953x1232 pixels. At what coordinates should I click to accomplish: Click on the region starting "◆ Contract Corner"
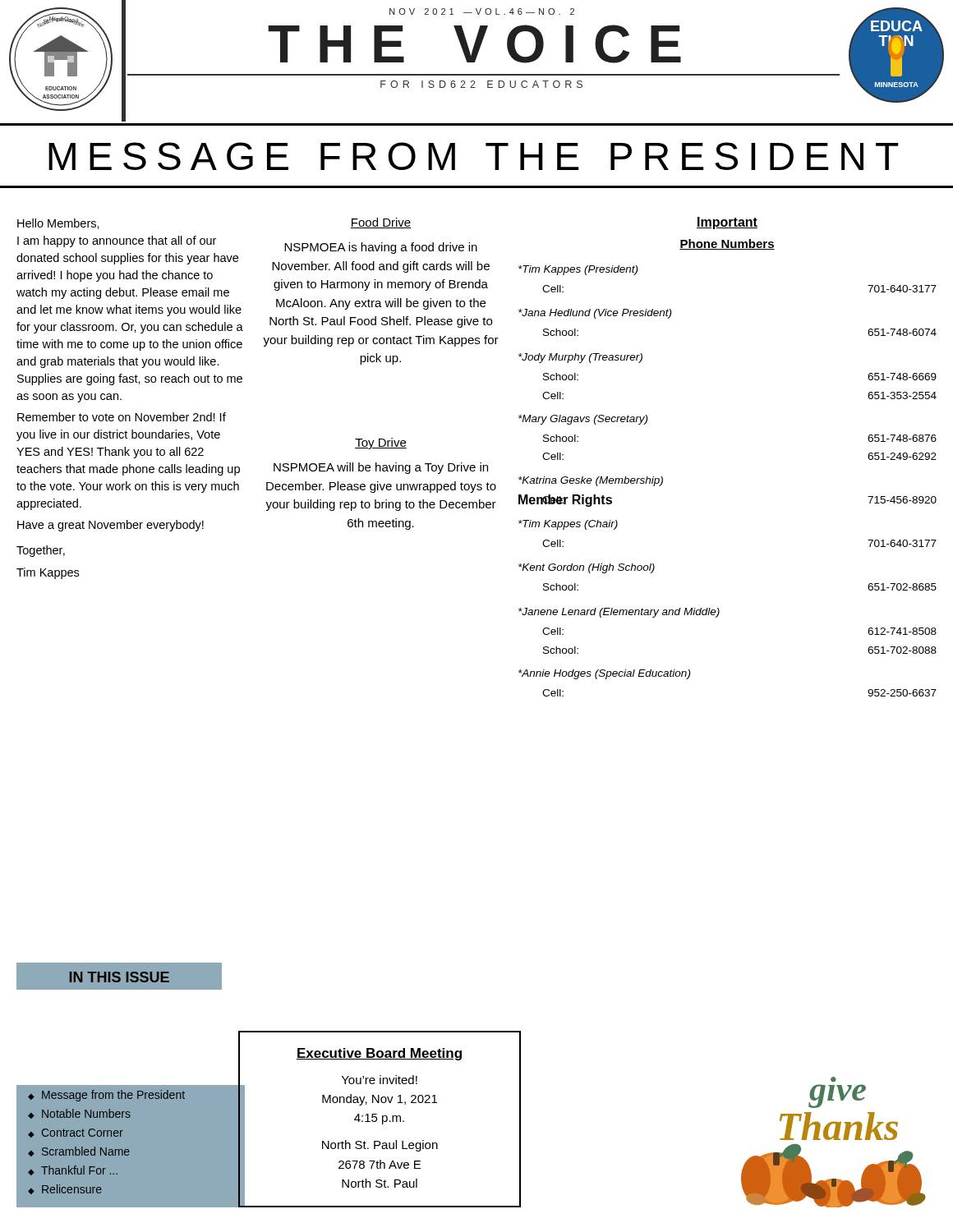click(x=75, y=1133)
